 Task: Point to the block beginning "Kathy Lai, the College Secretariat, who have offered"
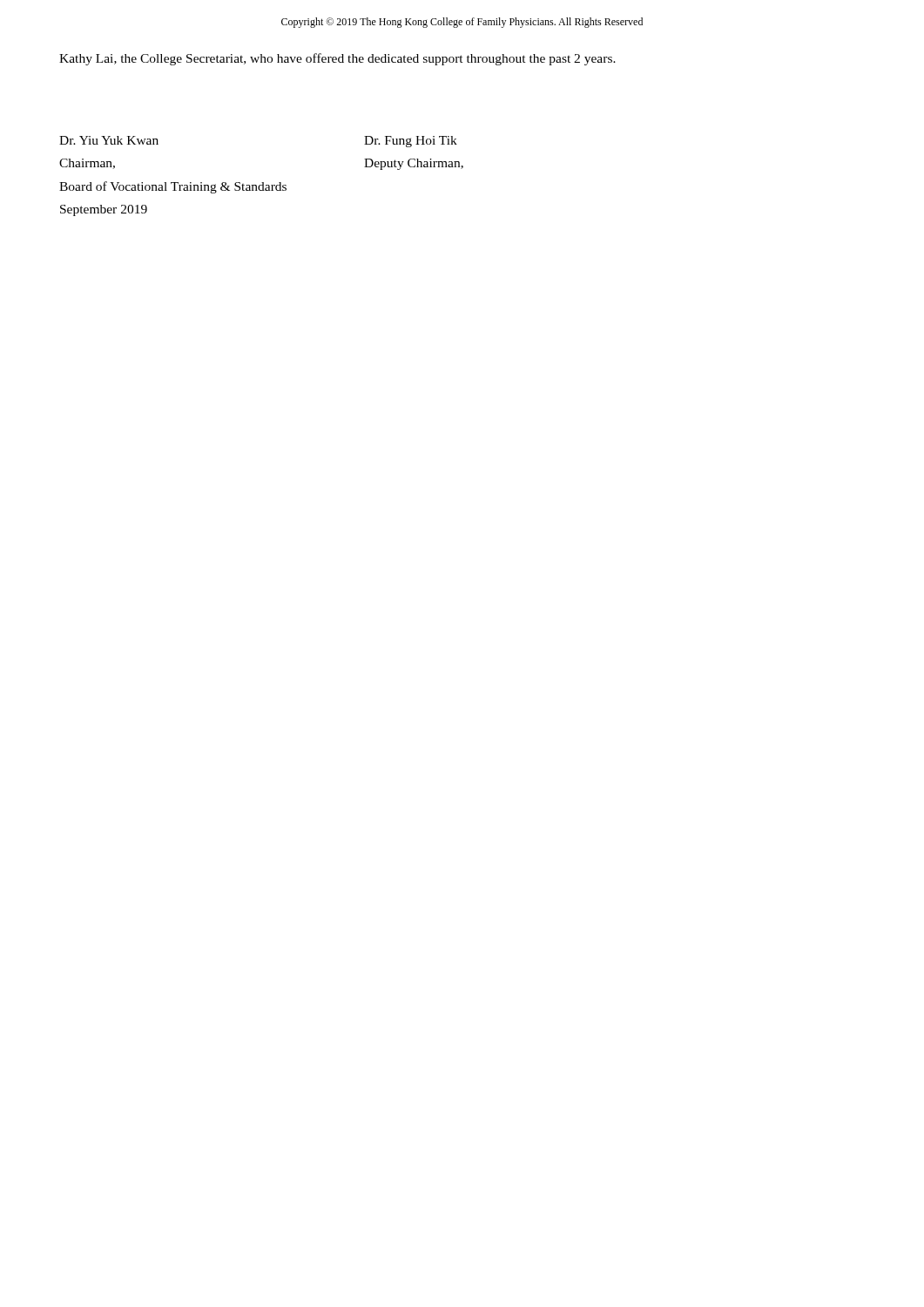coord(338,58)
